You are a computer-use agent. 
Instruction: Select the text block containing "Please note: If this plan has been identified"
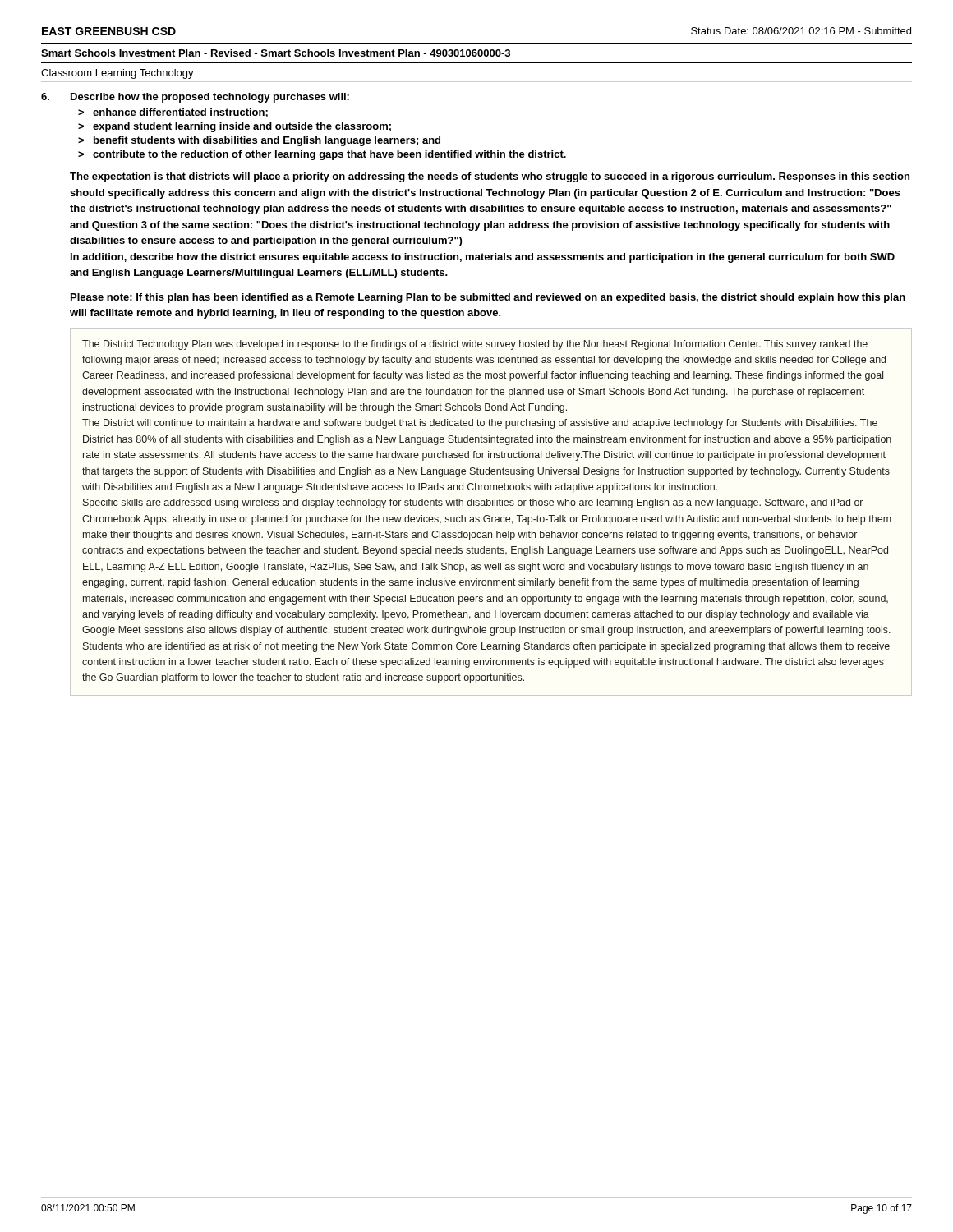488,305
